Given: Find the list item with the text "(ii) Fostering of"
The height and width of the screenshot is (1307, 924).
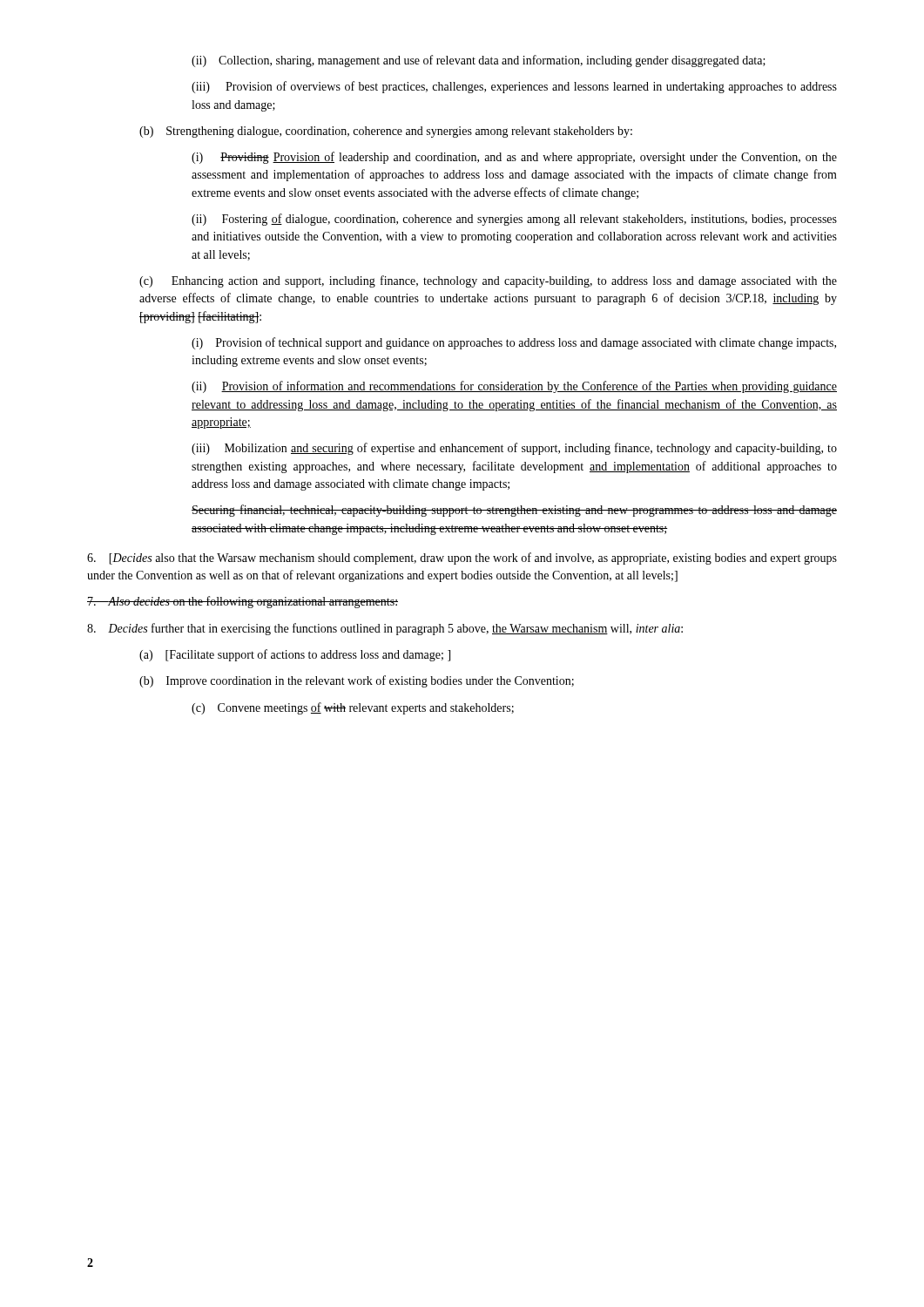Looking at the screenshot, I should [514, 237].
